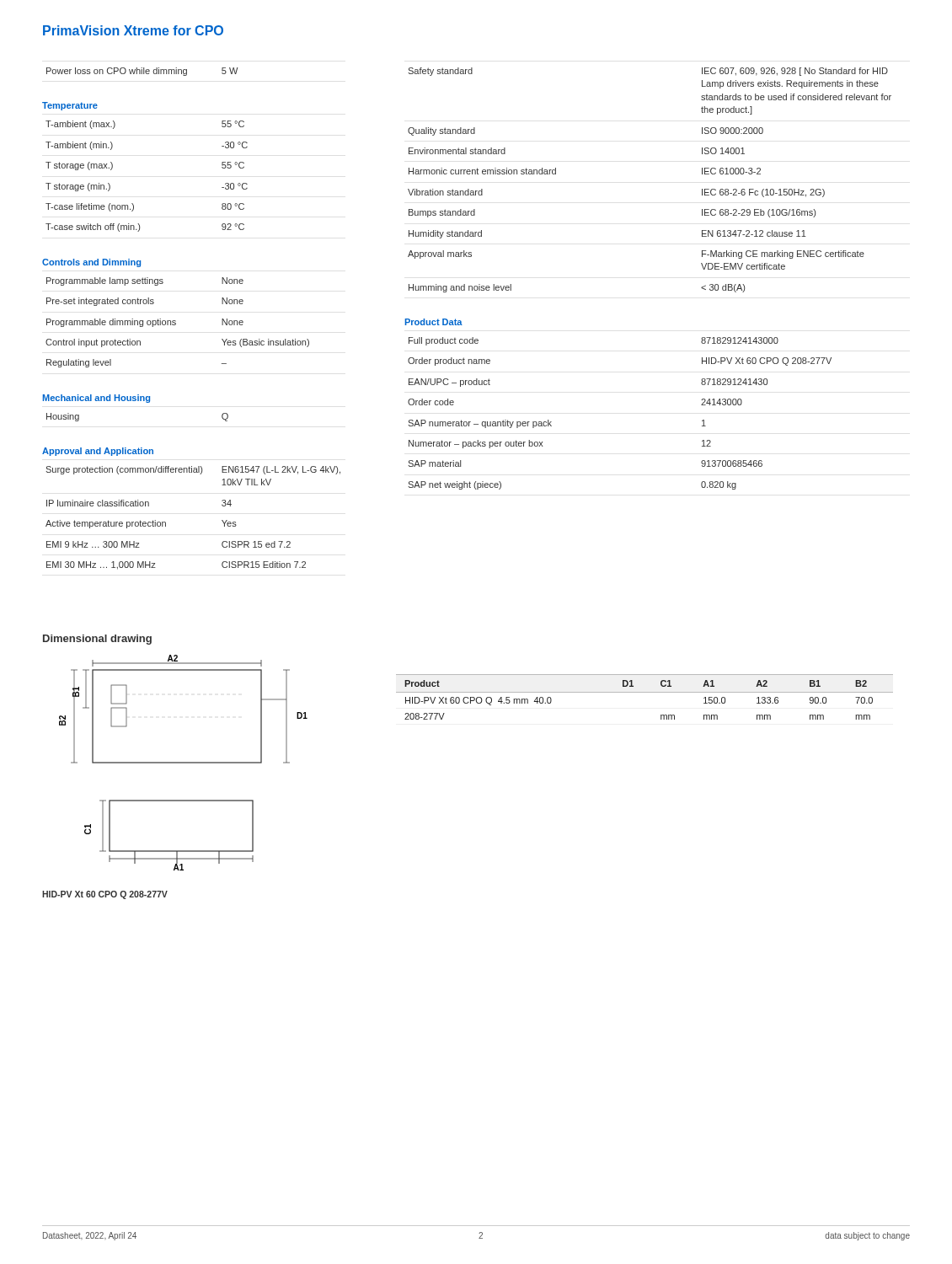Find a caption
This screenshot has width=952, height=1264.
(105, 894)
